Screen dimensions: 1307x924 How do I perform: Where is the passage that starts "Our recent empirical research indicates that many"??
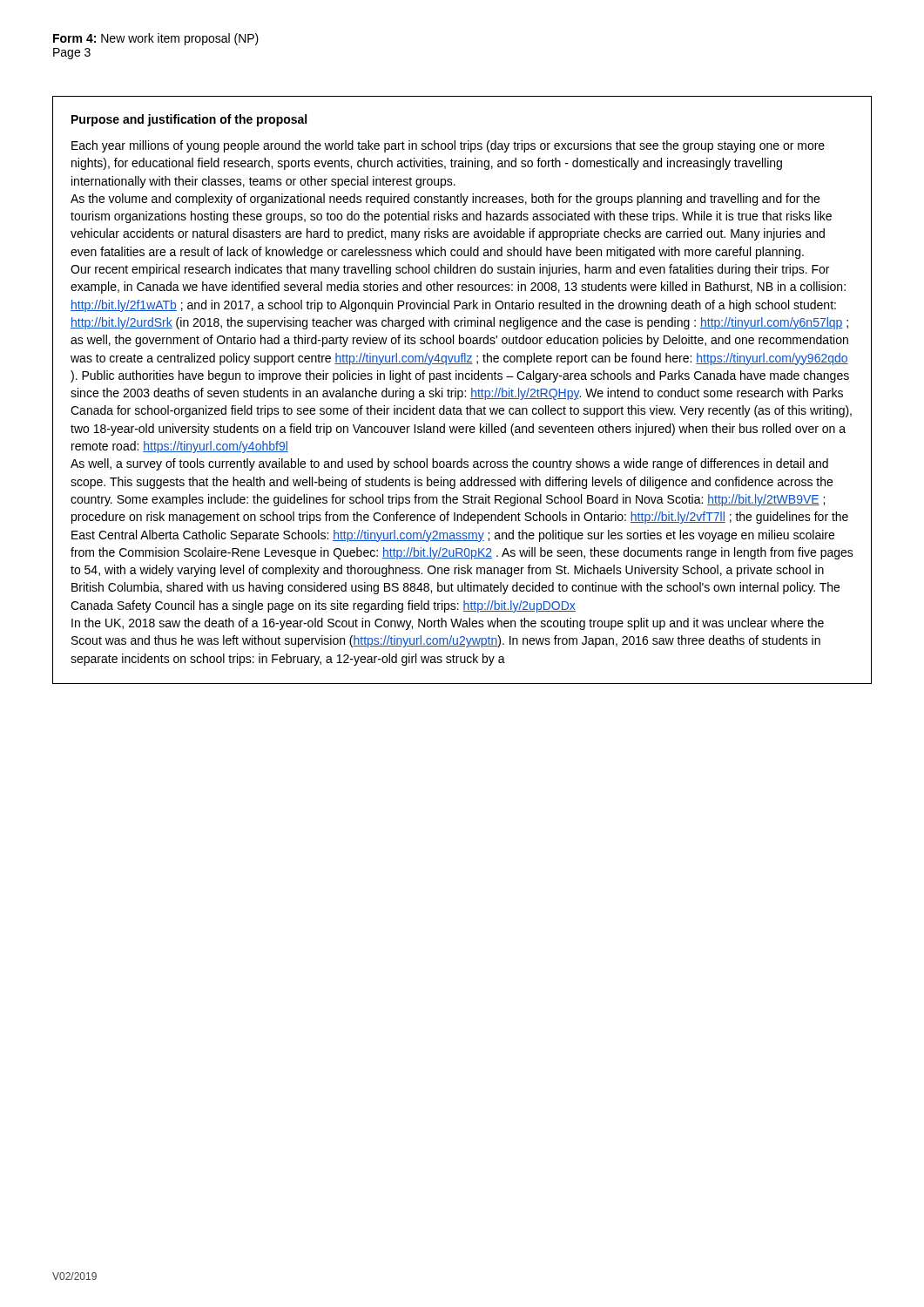(462, 358)
